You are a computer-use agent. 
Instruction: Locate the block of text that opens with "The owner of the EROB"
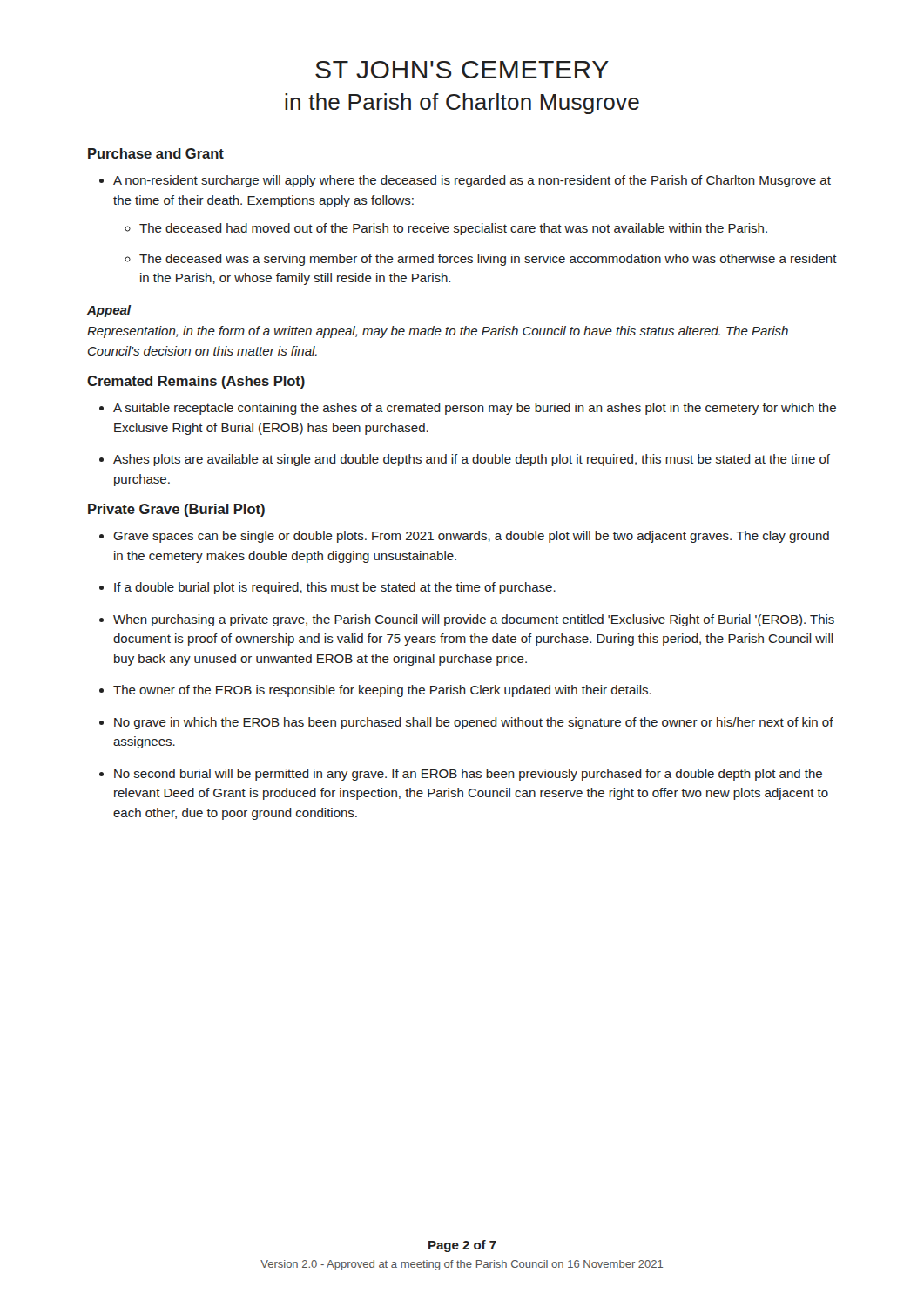coord(475,691)
